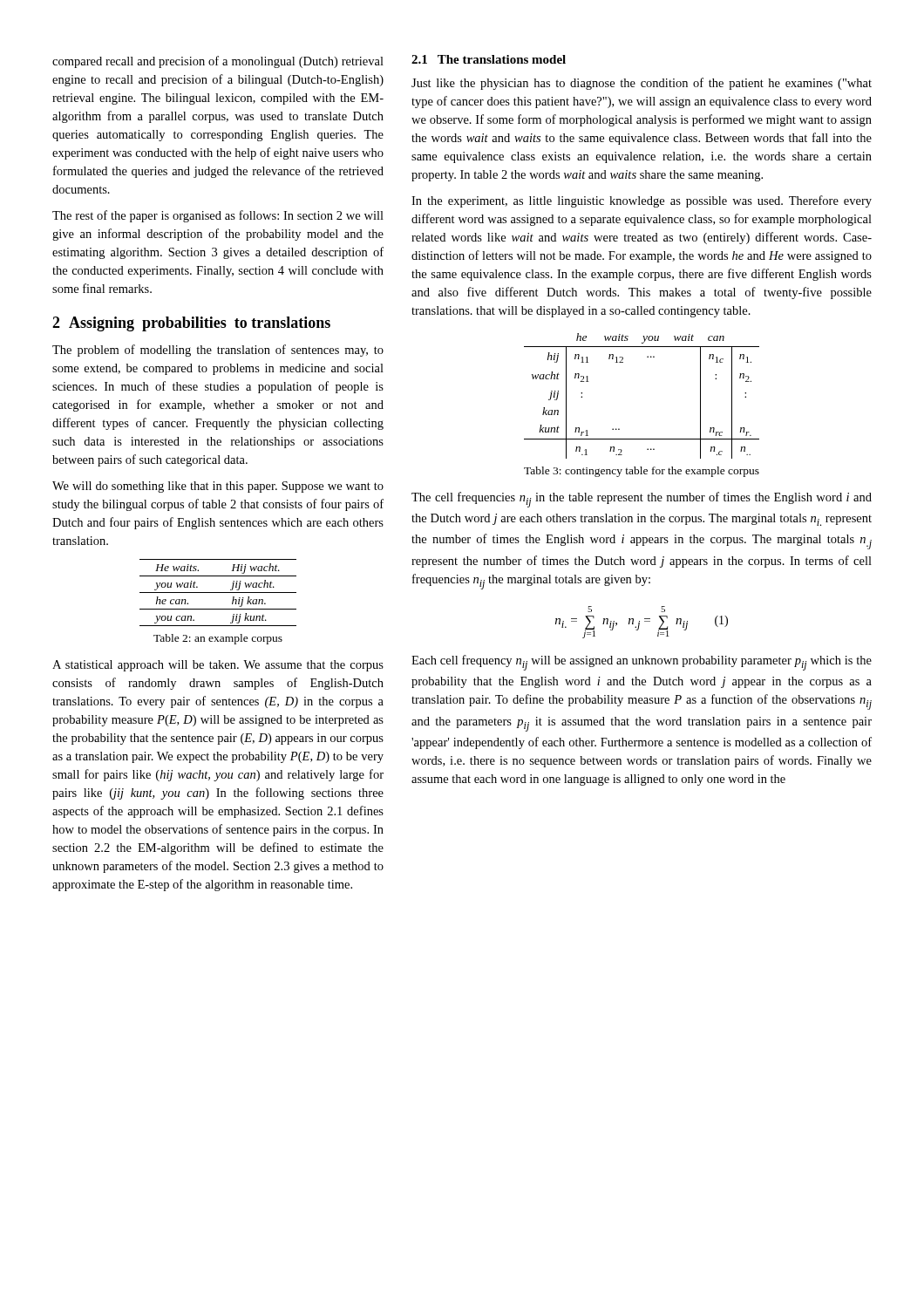Select the text block that reads "Each cell frequency nij will be"
This screenshot has width=924, height=1308.
point(642,720)
